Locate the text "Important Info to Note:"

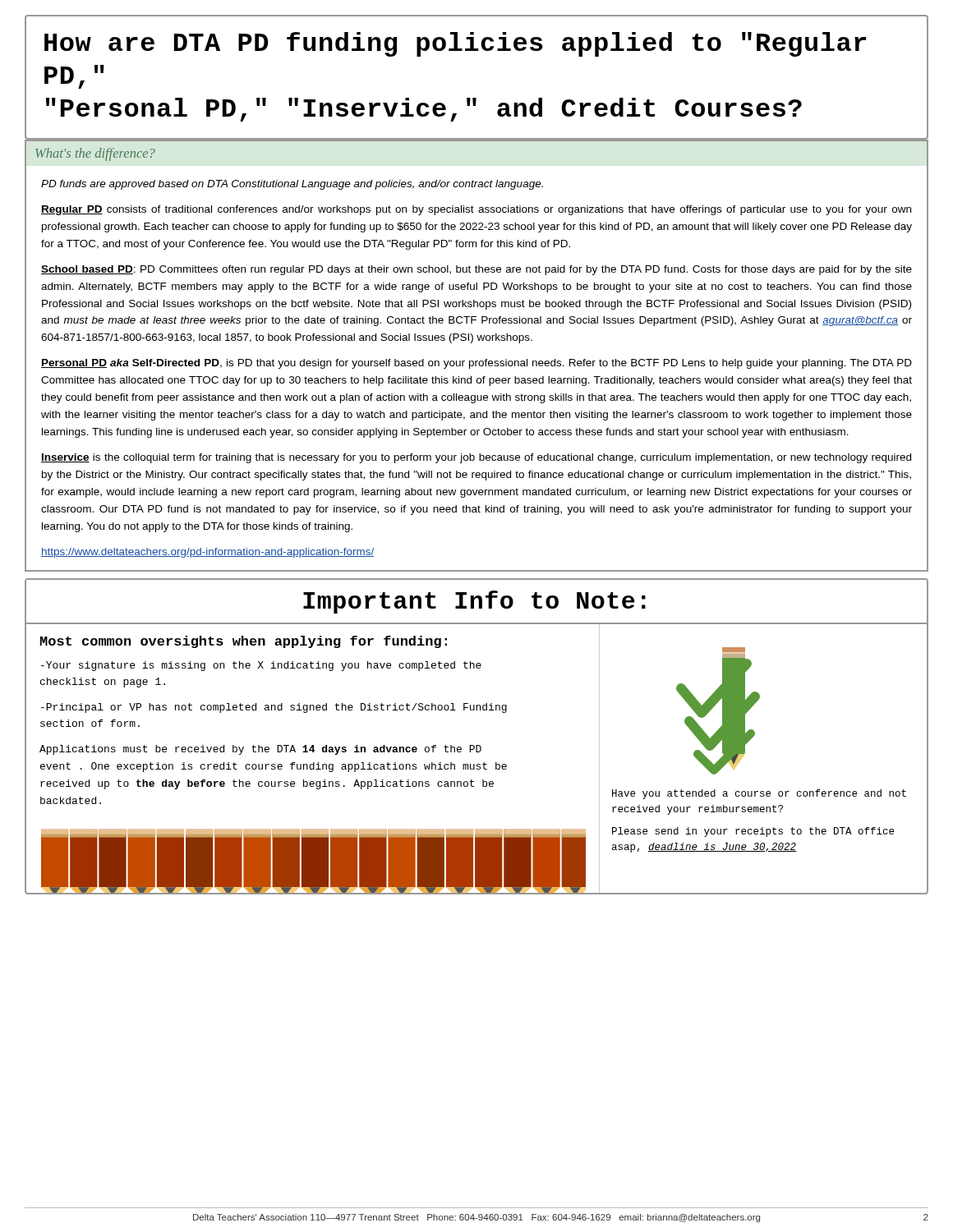tap(476, 602)
